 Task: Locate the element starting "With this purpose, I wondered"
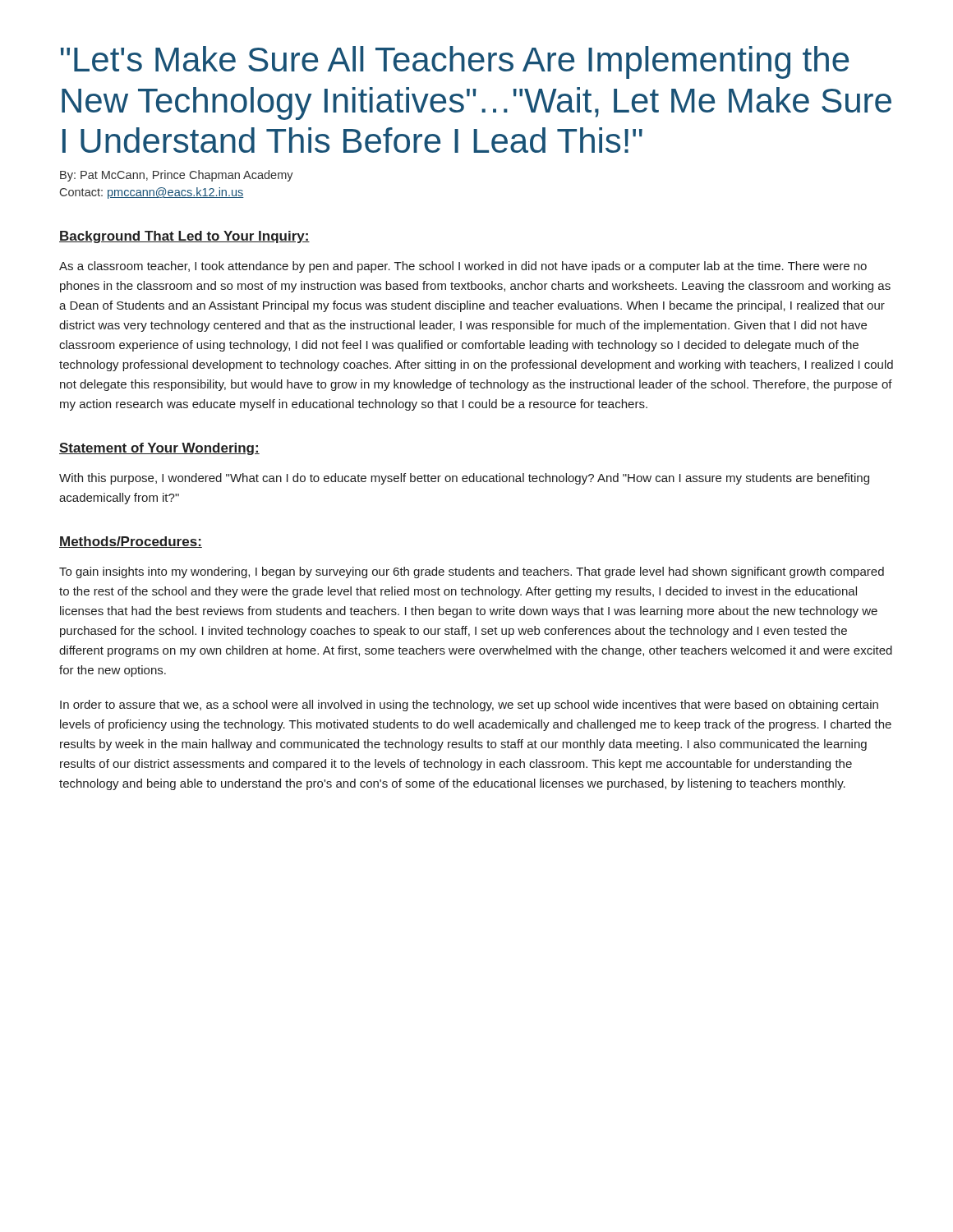click(x=476, y=488)
